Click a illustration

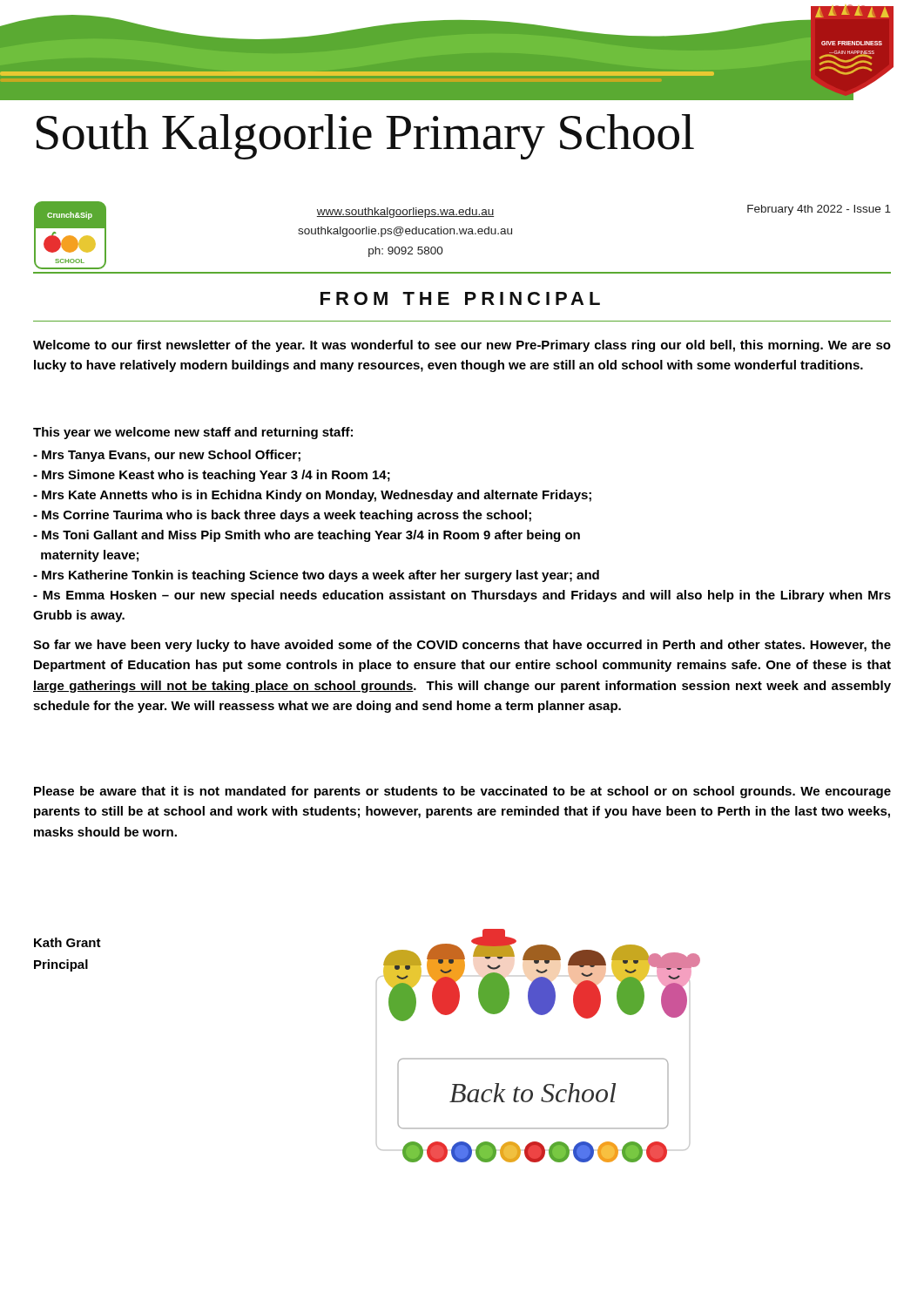pos(533,1080)
